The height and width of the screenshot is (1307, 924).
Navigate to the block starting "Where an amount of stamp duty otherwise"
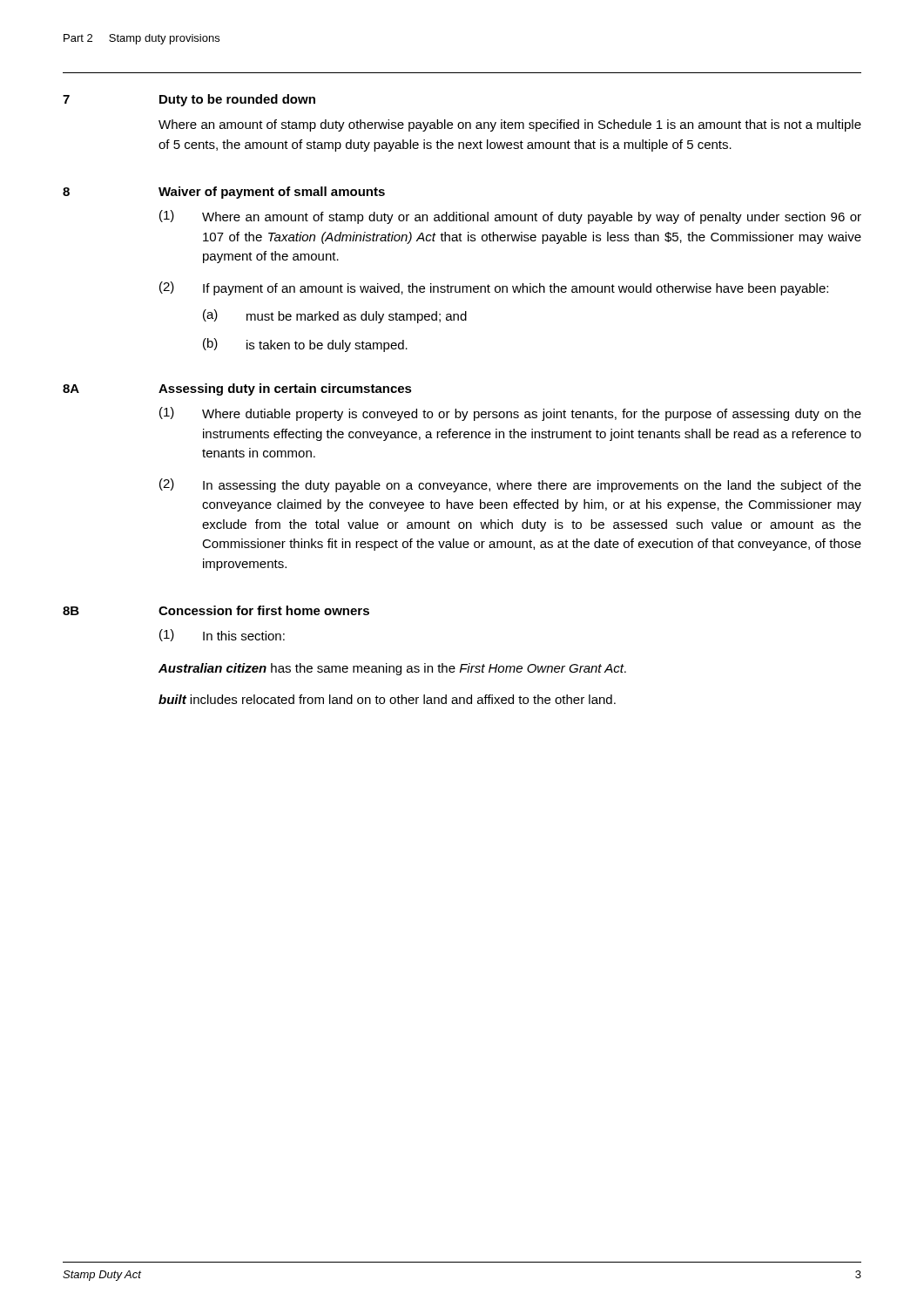tap(510, 134)
